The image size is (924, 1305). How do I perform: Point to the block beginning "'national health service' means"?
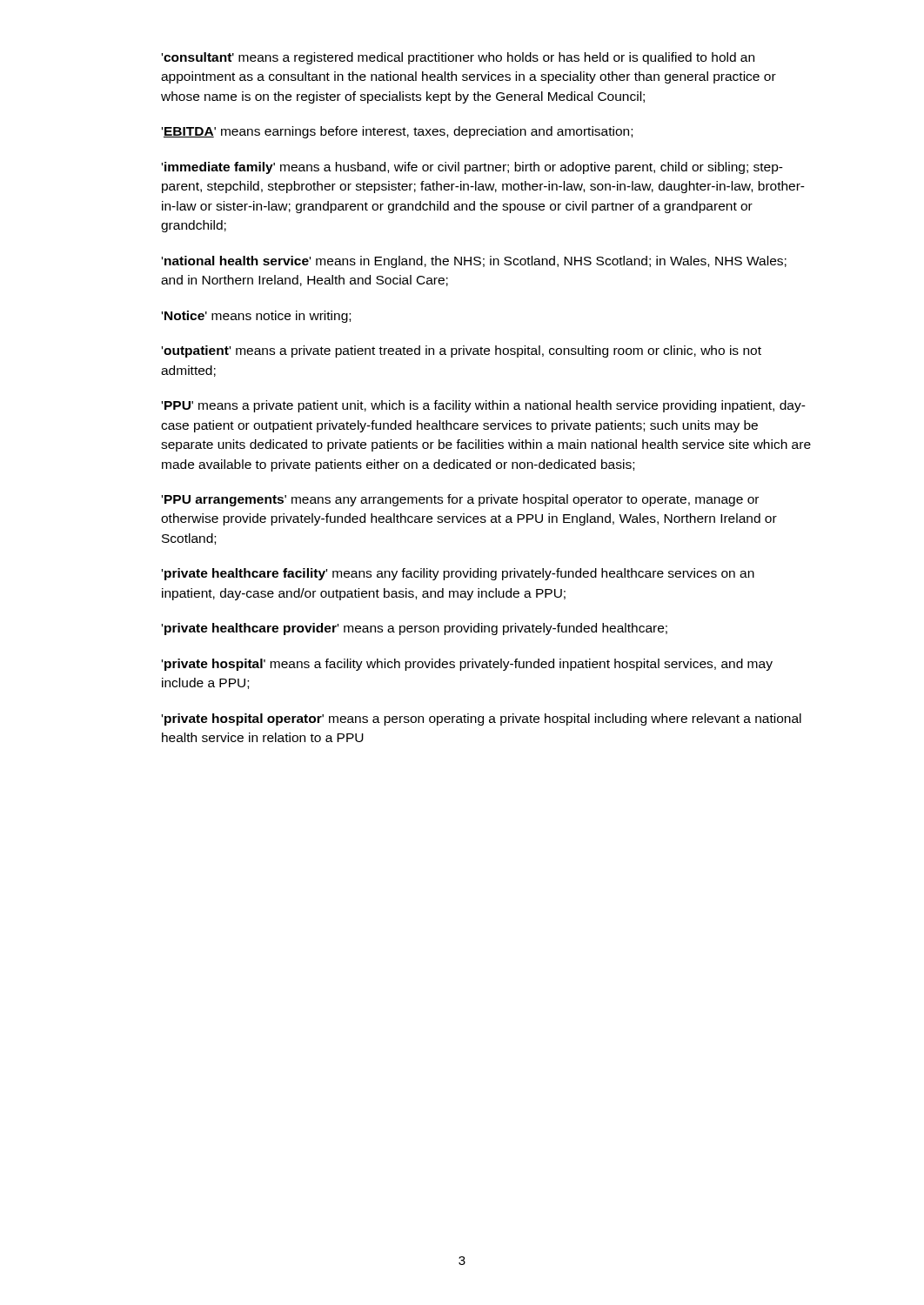tap(474, 270)
